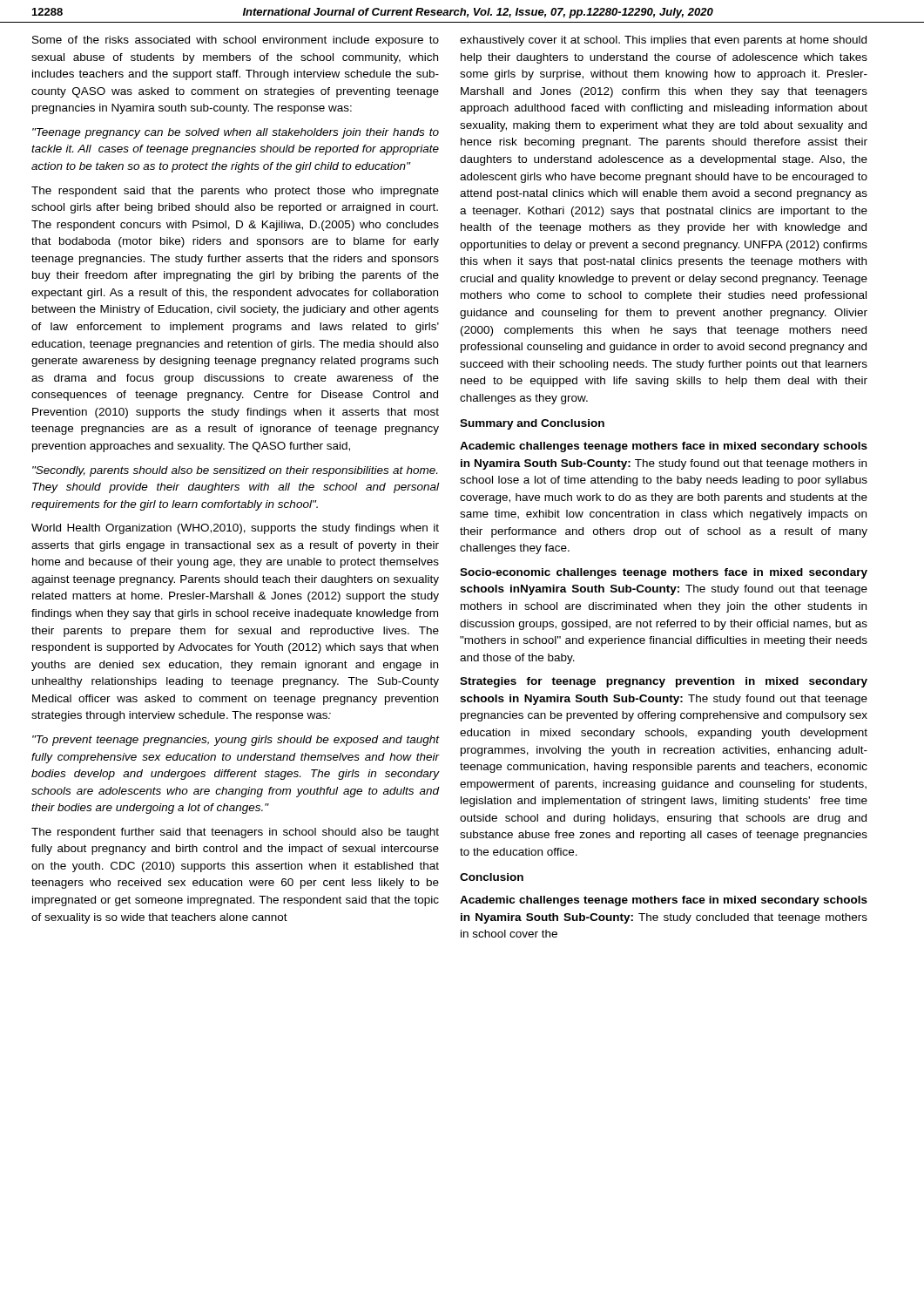The width and height of the screenshot is (924, 1307).
Task: Navigate to the passage starting "The respondent said that the parents"
Action: (x=235, y=318)
